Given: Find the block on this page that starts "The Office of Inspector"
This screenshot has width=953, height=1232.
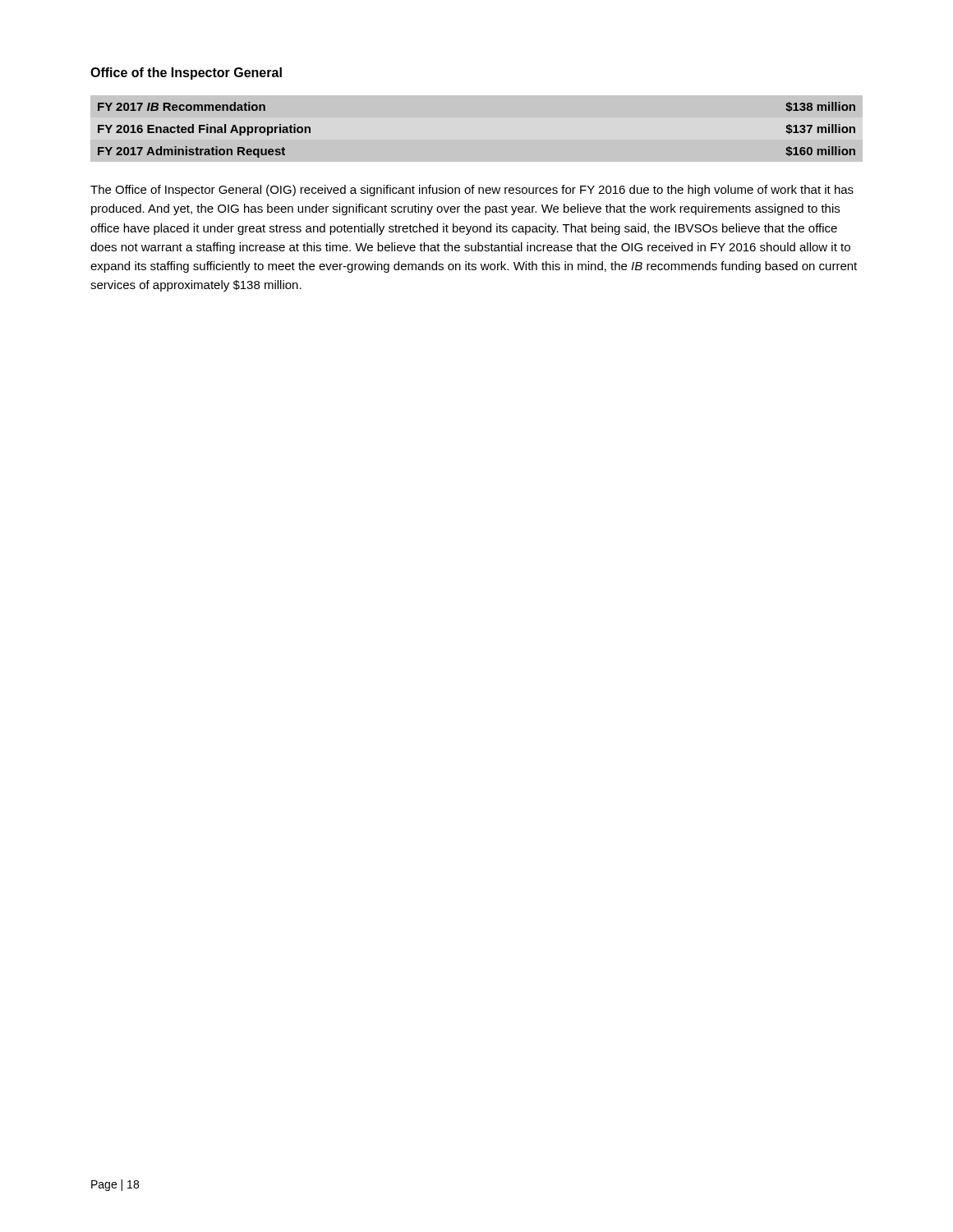Looking at the screenshot, I should click(474, 237).
